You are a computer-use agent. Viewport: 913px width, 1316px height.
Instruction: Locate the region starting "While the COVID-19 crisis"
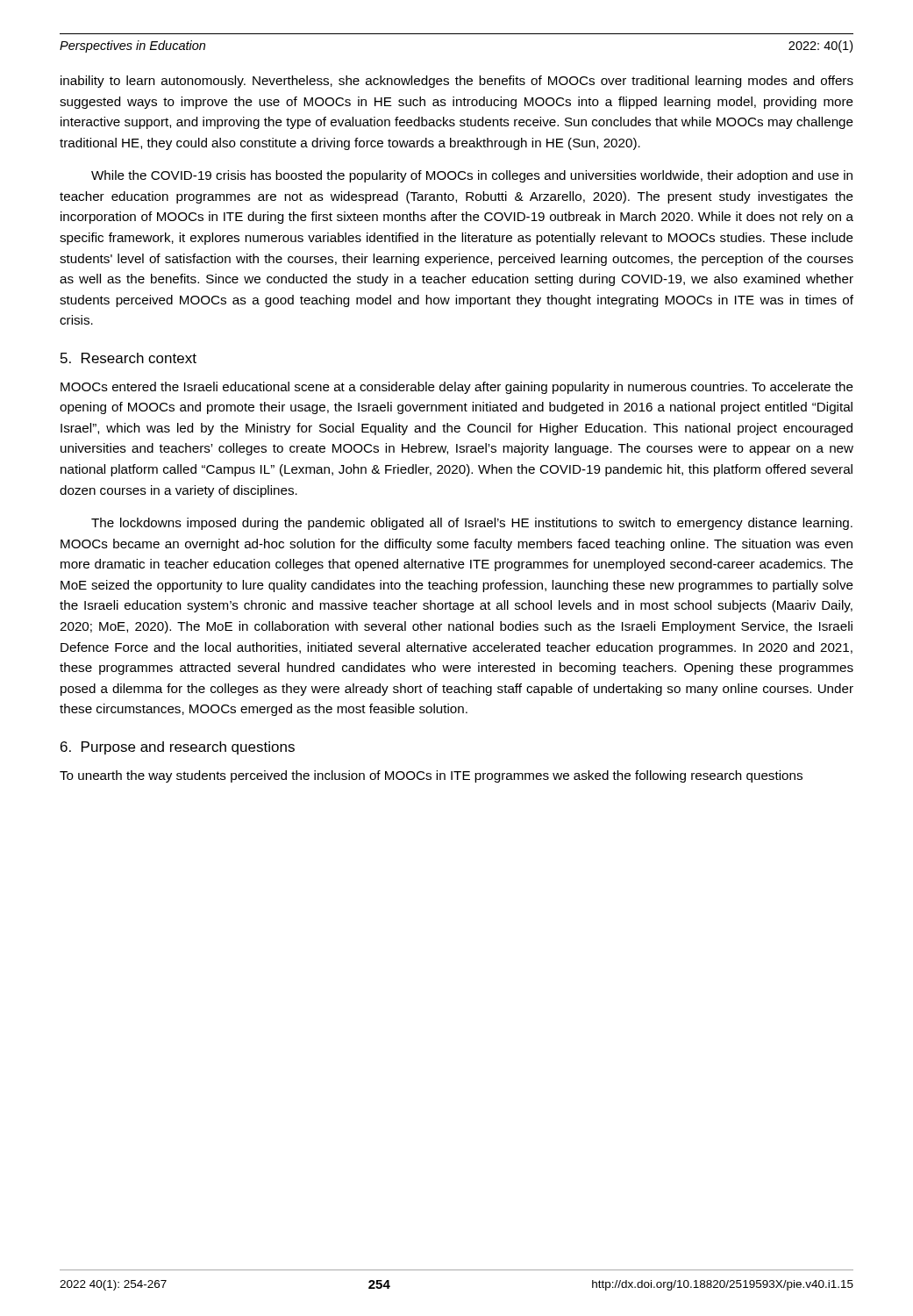tap(456, 248)
